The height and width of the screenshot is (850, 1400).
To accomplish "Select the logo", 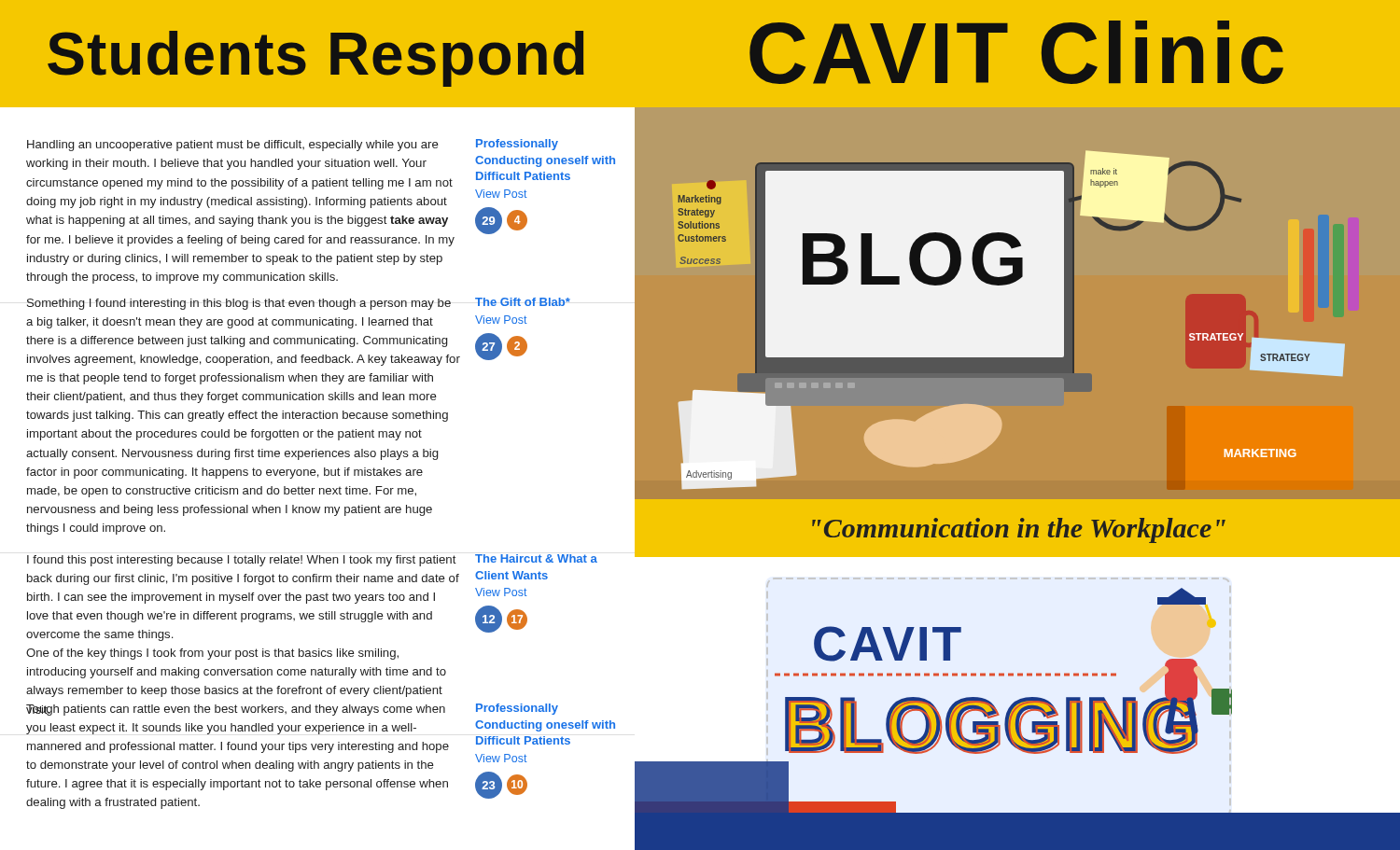I will click(x=999, y=697).
